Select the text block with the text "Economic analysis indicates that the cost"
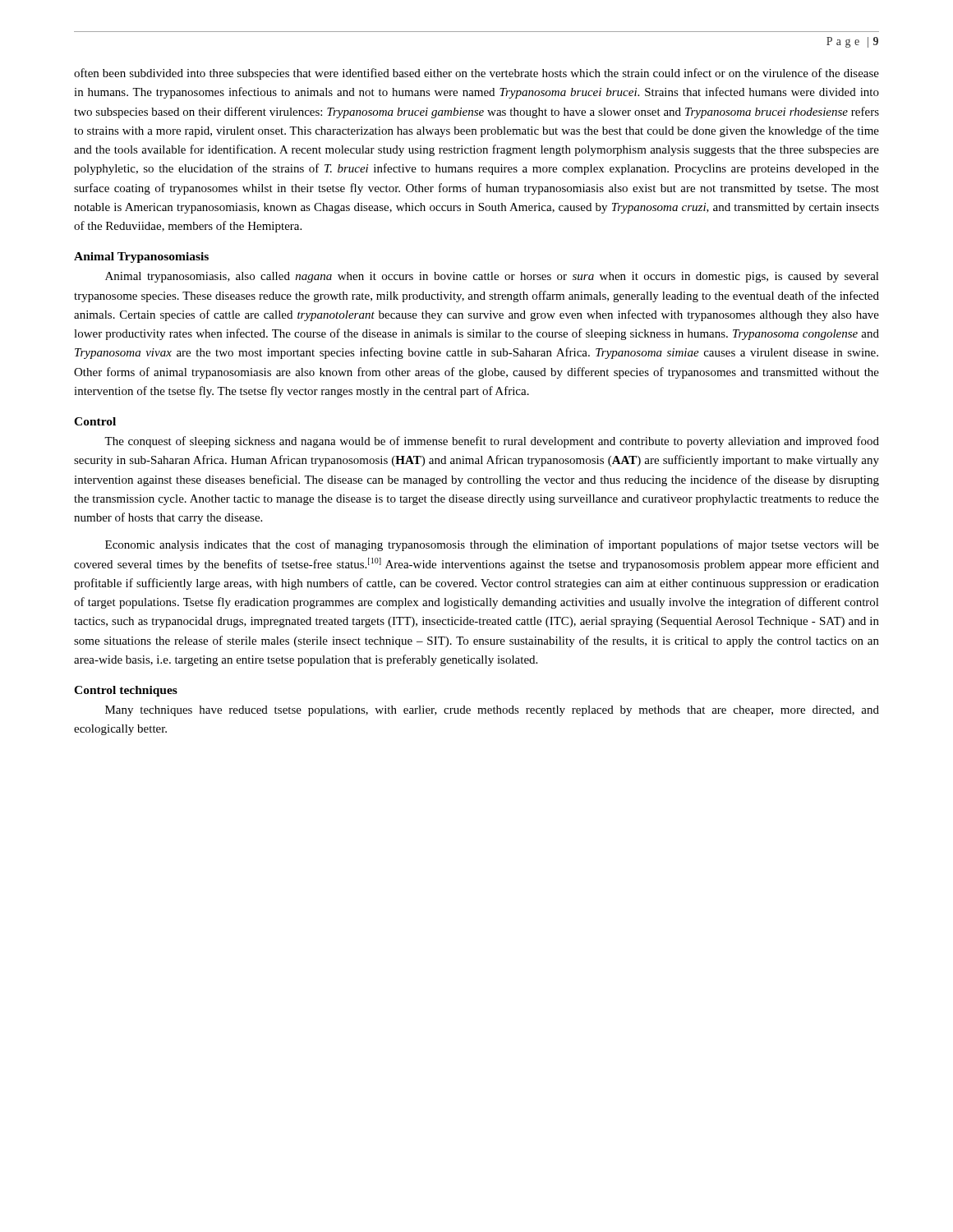 pos(476,603)
